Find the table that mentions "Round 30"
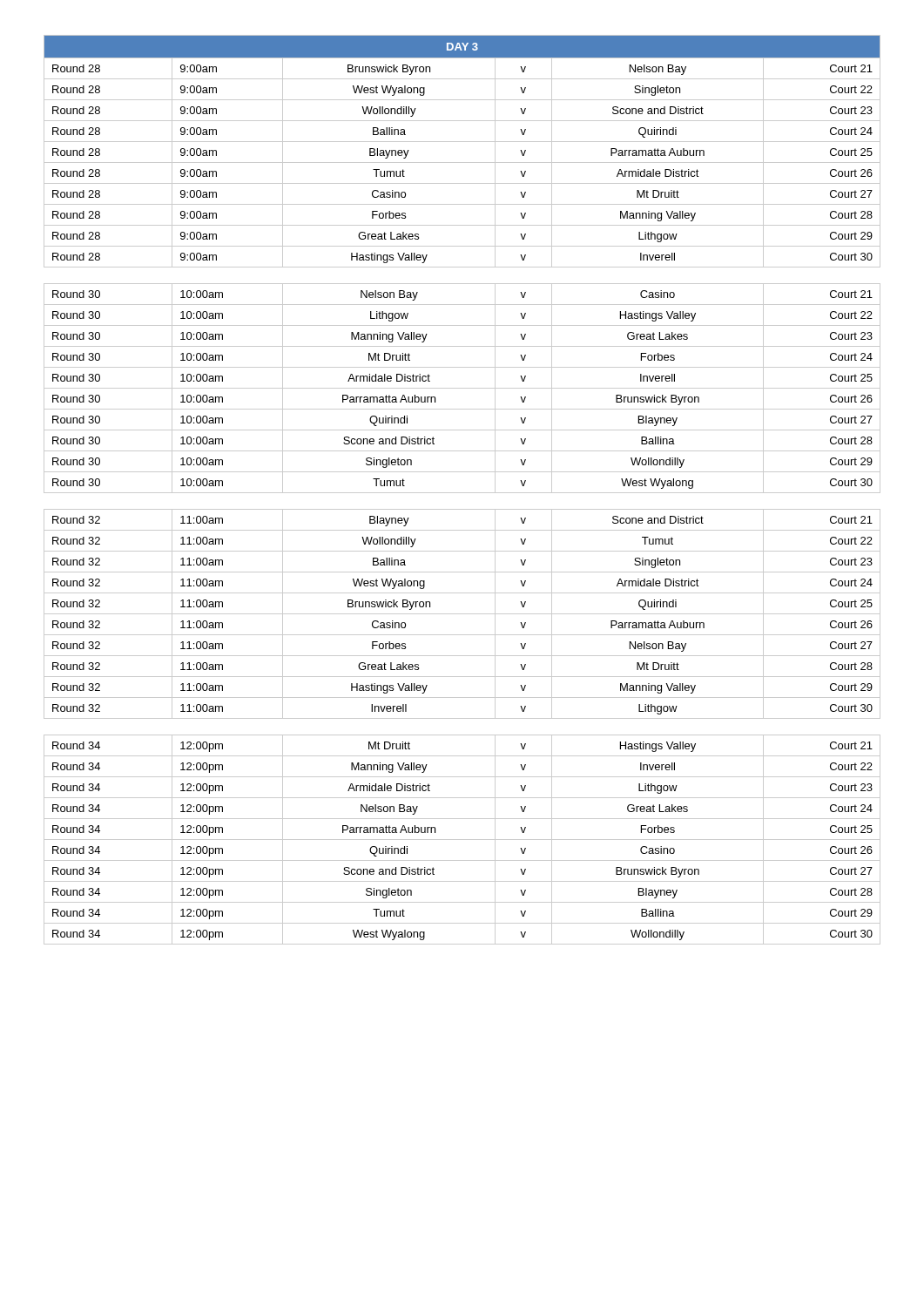 pos(462,388)
